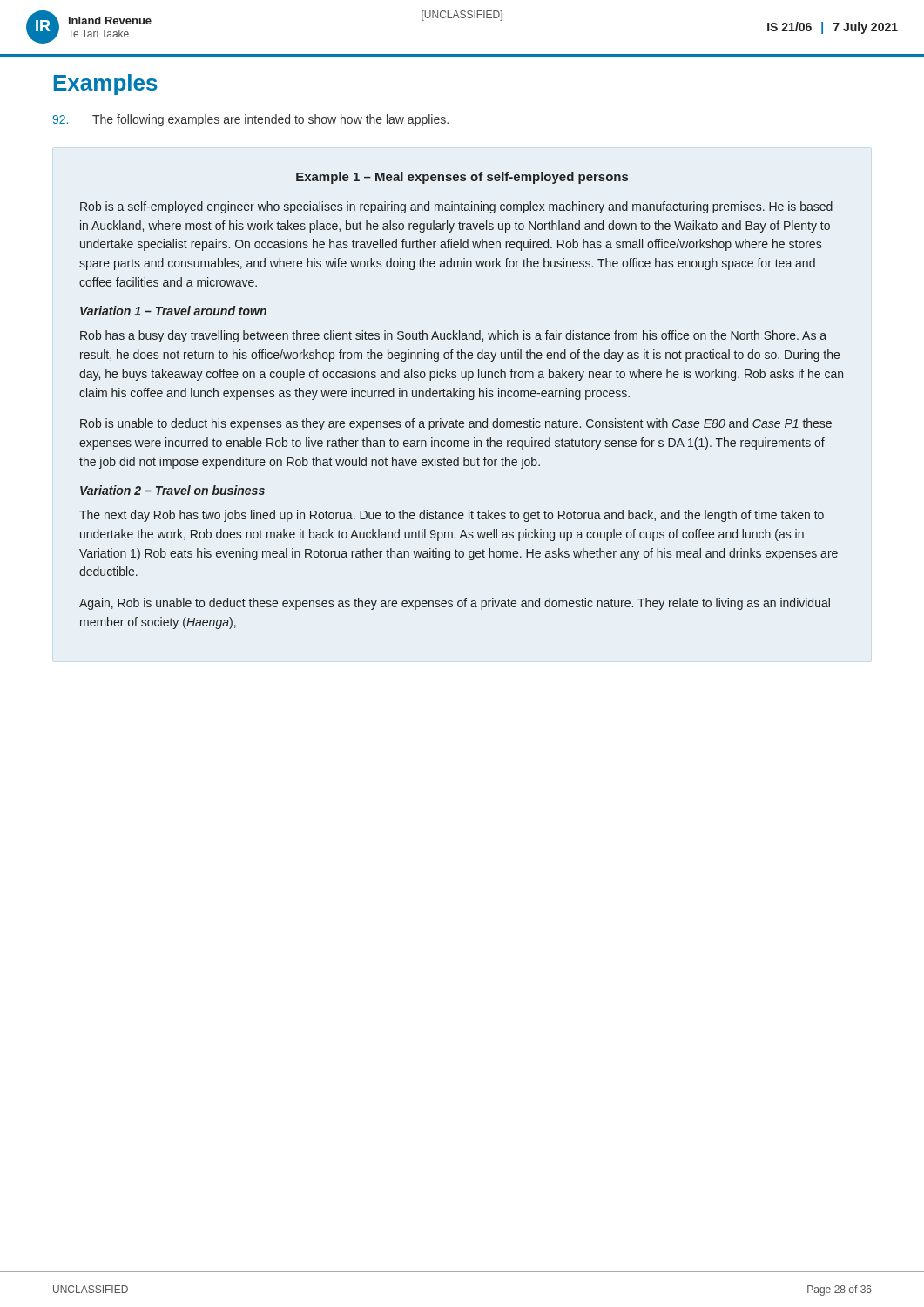This screenshot has width=924, height=1307.
Task: Locate the region starting "Rob has a busy"
Action: point(462,365)
